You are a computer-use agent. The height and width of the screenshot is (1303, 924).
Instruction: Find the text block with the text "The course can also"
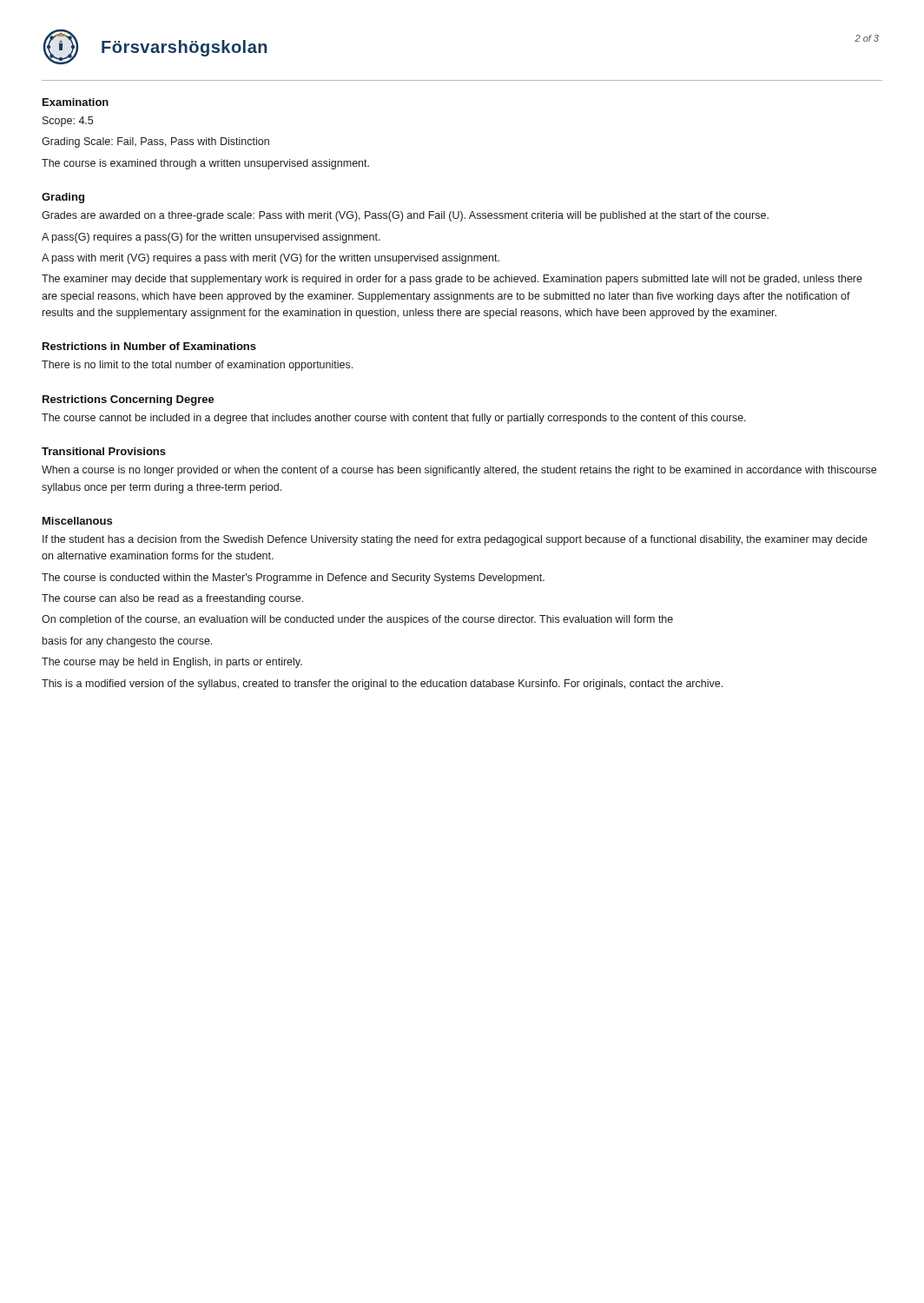173,599
